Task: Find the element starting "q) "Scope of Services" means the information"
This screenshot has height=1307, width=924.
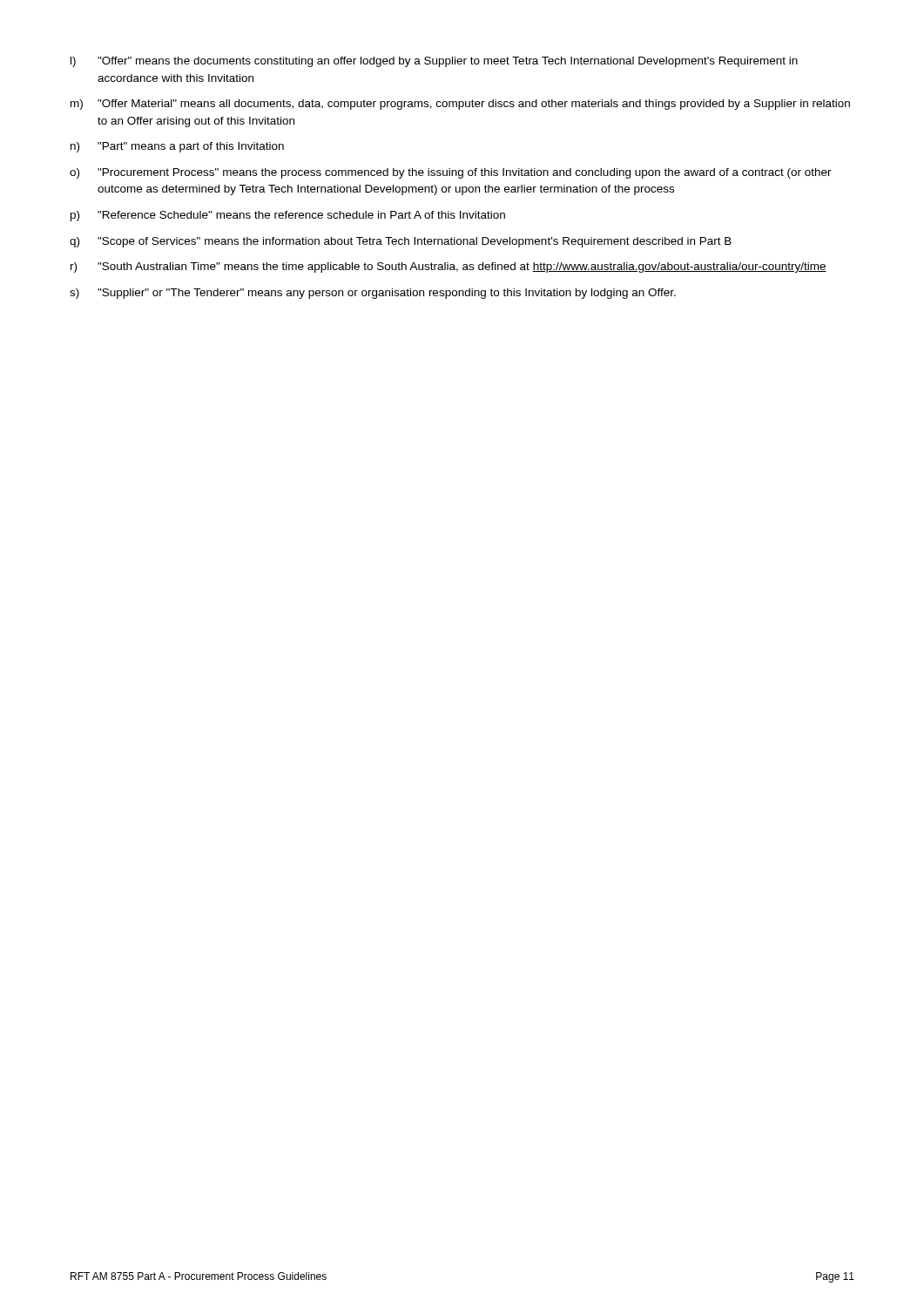Action: click(x=462, y=241)
